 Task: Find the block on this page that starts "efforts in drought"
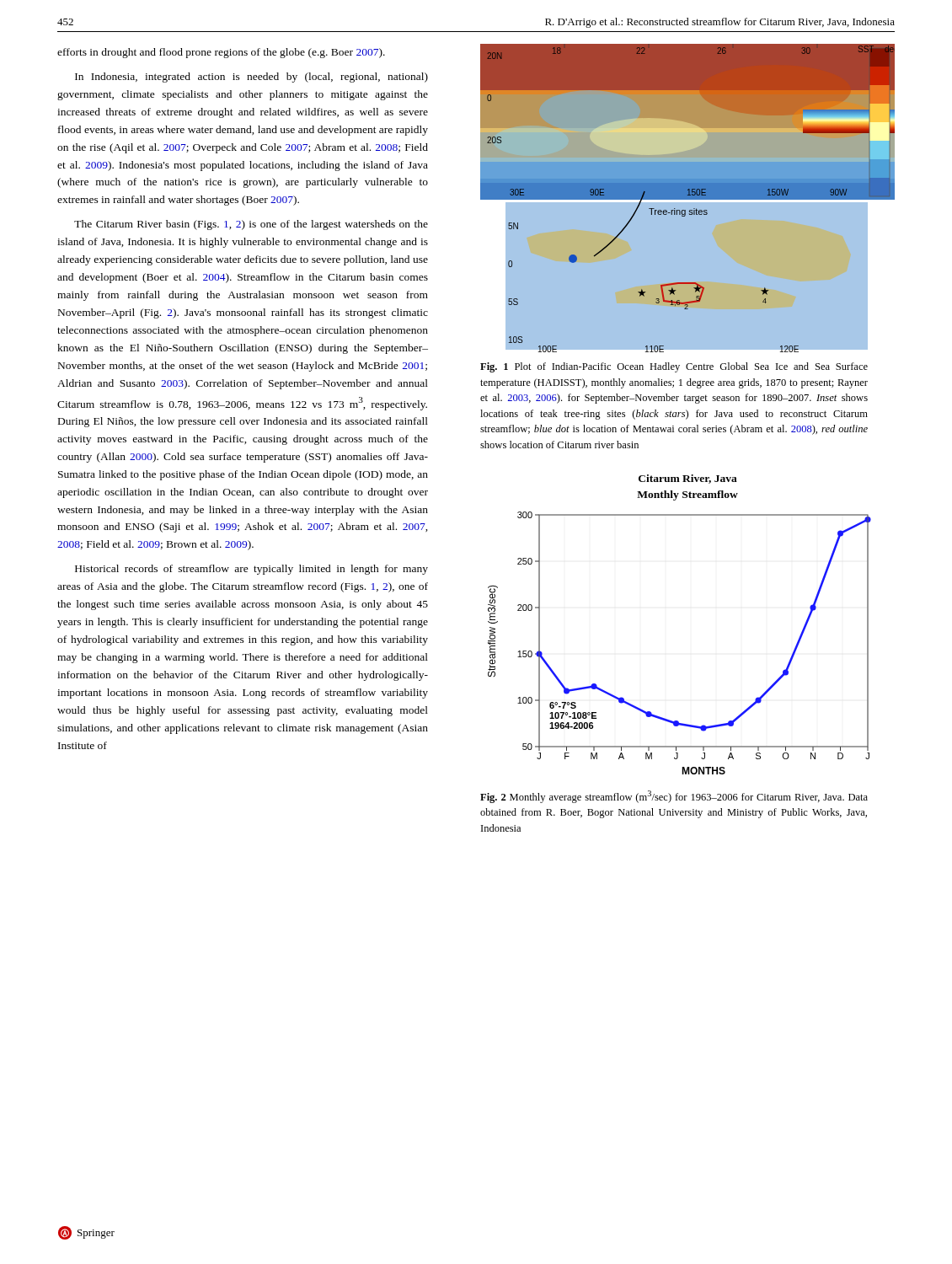tap(243, 399)
